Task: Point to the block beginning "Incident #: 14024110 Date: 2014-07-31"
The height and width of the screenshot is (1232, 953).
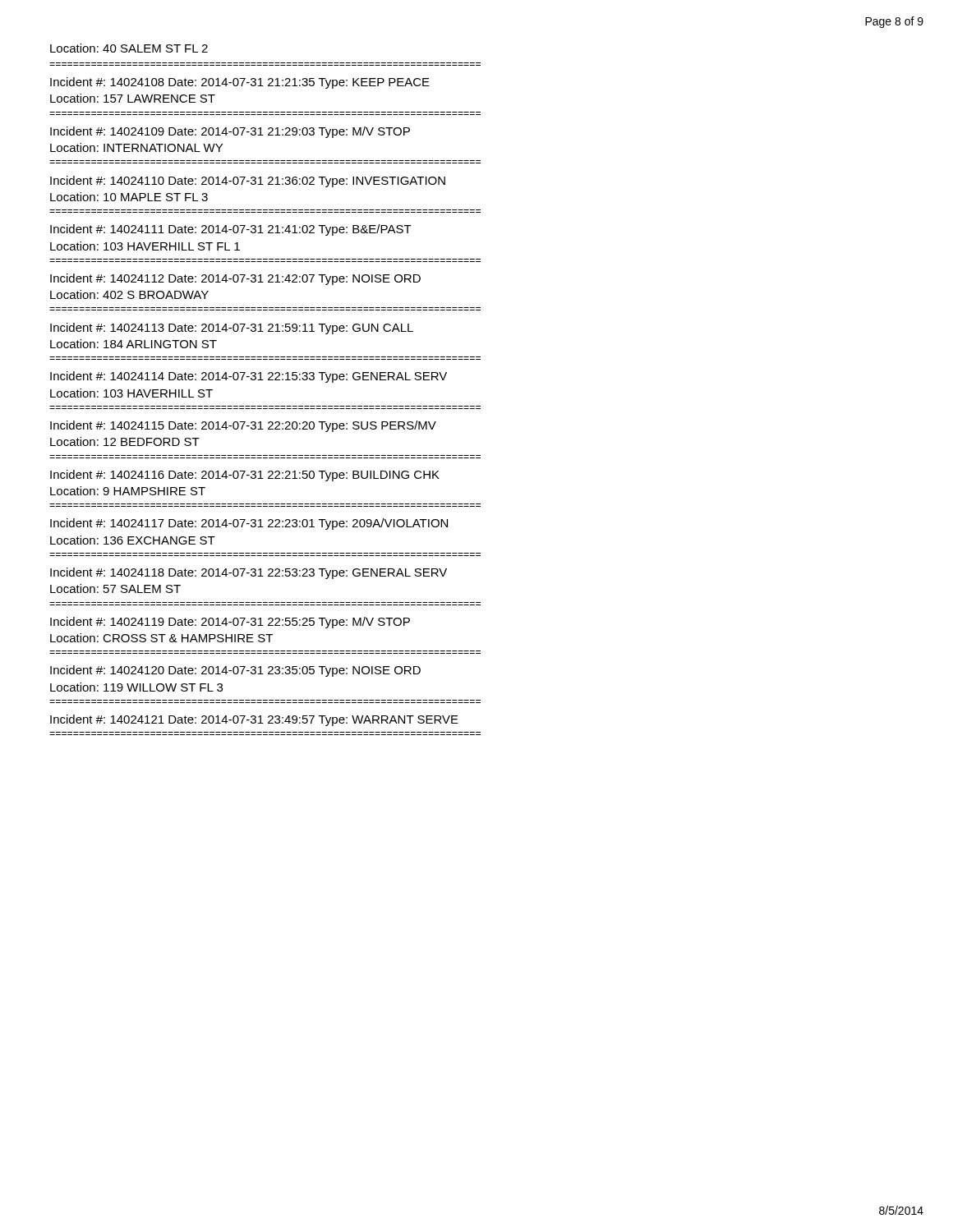Action: coord(248,182)
